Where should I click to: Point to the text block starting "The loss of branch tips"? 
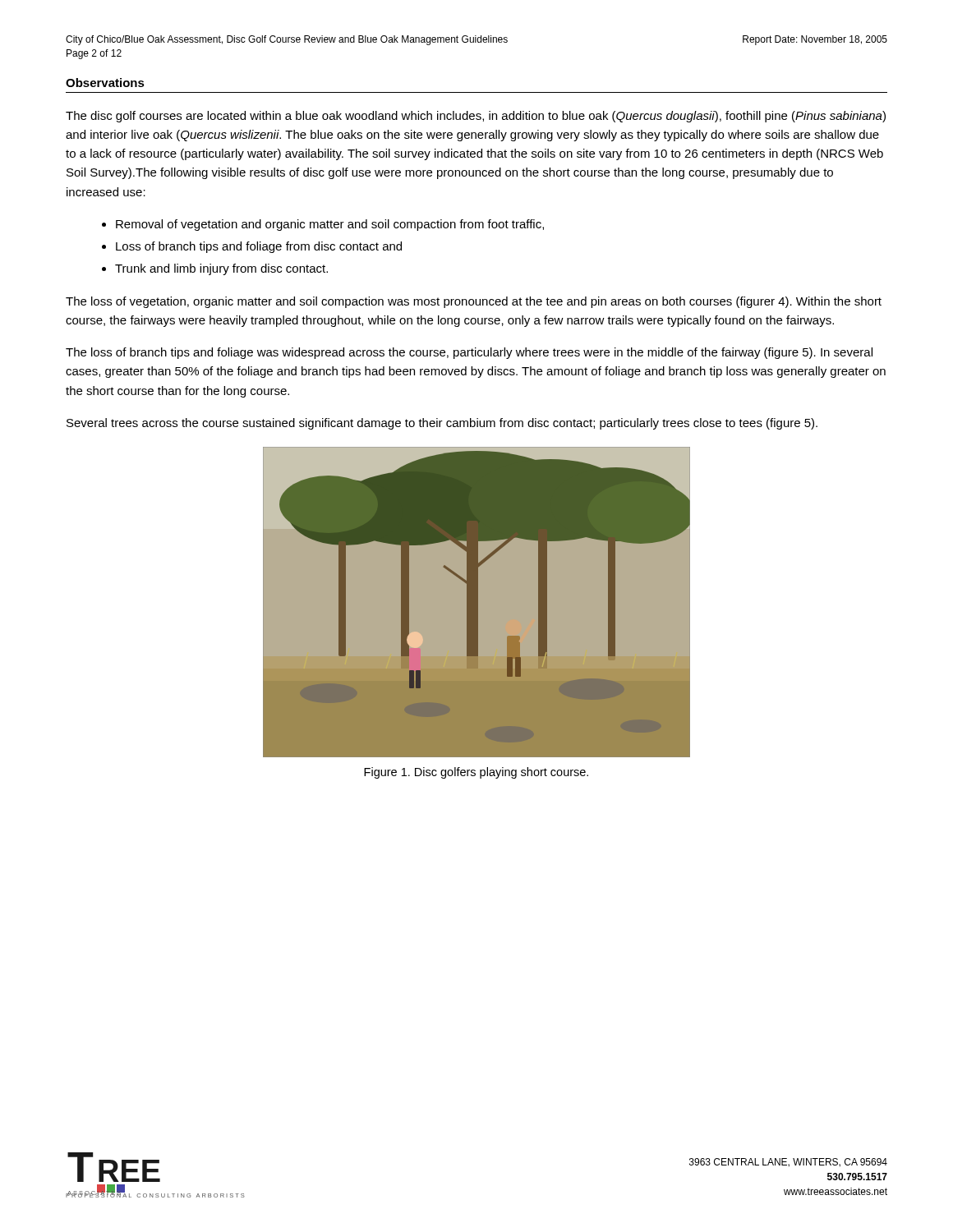coord(476,371)
